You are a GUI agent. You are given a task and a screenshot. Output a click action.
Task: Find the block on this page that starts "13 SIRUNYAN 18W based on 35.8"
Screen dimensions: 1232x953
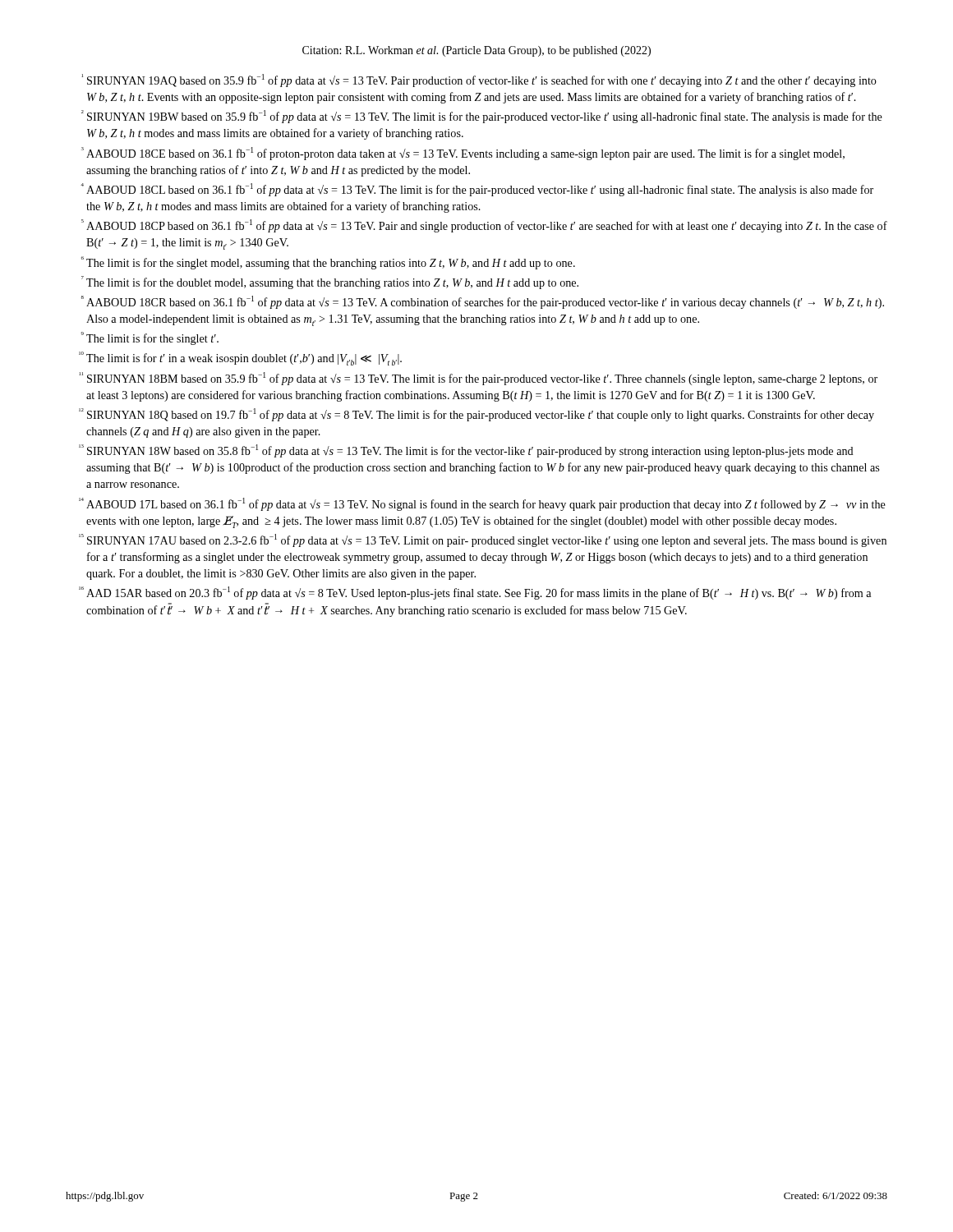click(476, 468)
